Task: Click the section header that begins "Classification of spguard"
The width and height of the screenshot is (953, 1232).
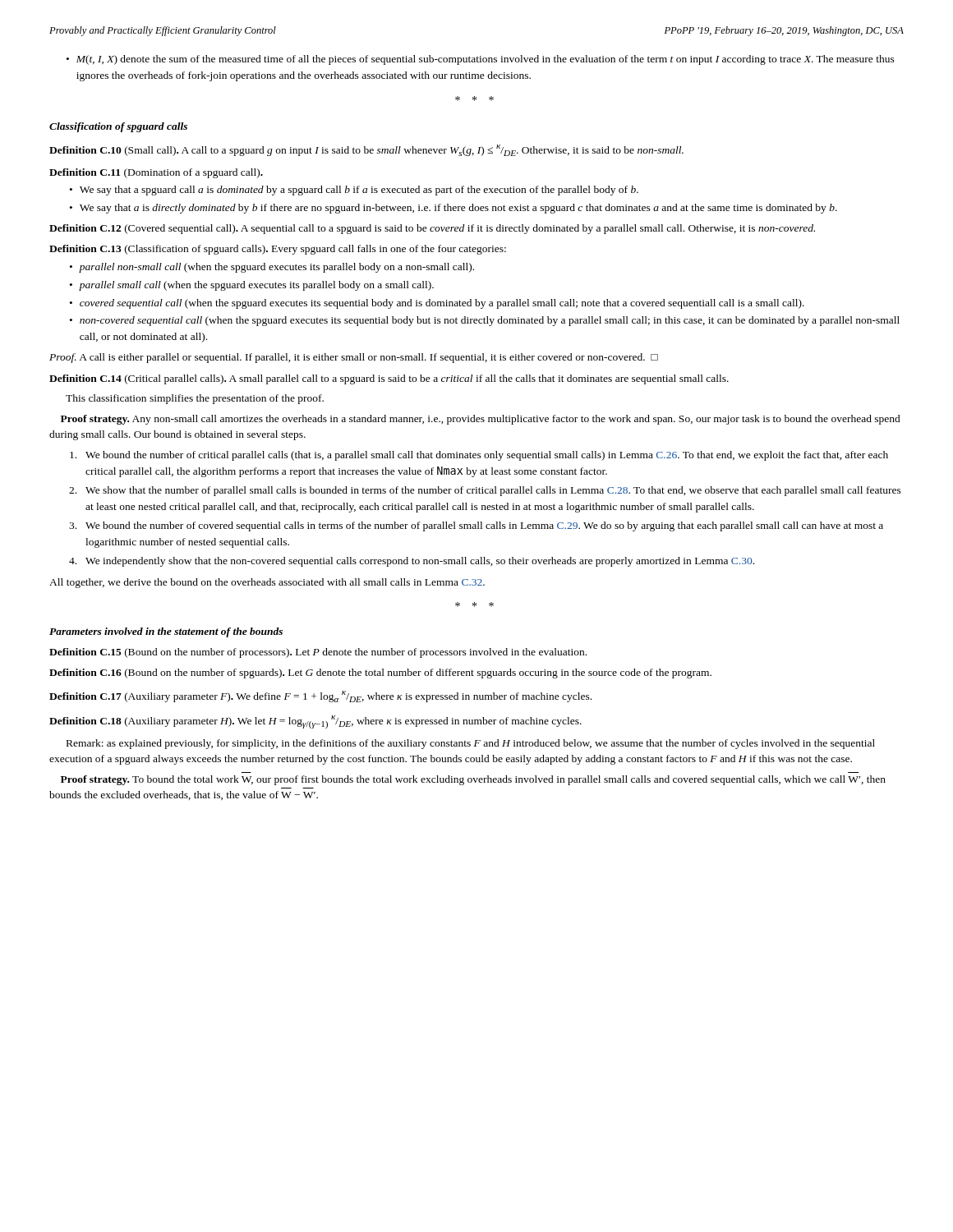Action: coord(118,126)
